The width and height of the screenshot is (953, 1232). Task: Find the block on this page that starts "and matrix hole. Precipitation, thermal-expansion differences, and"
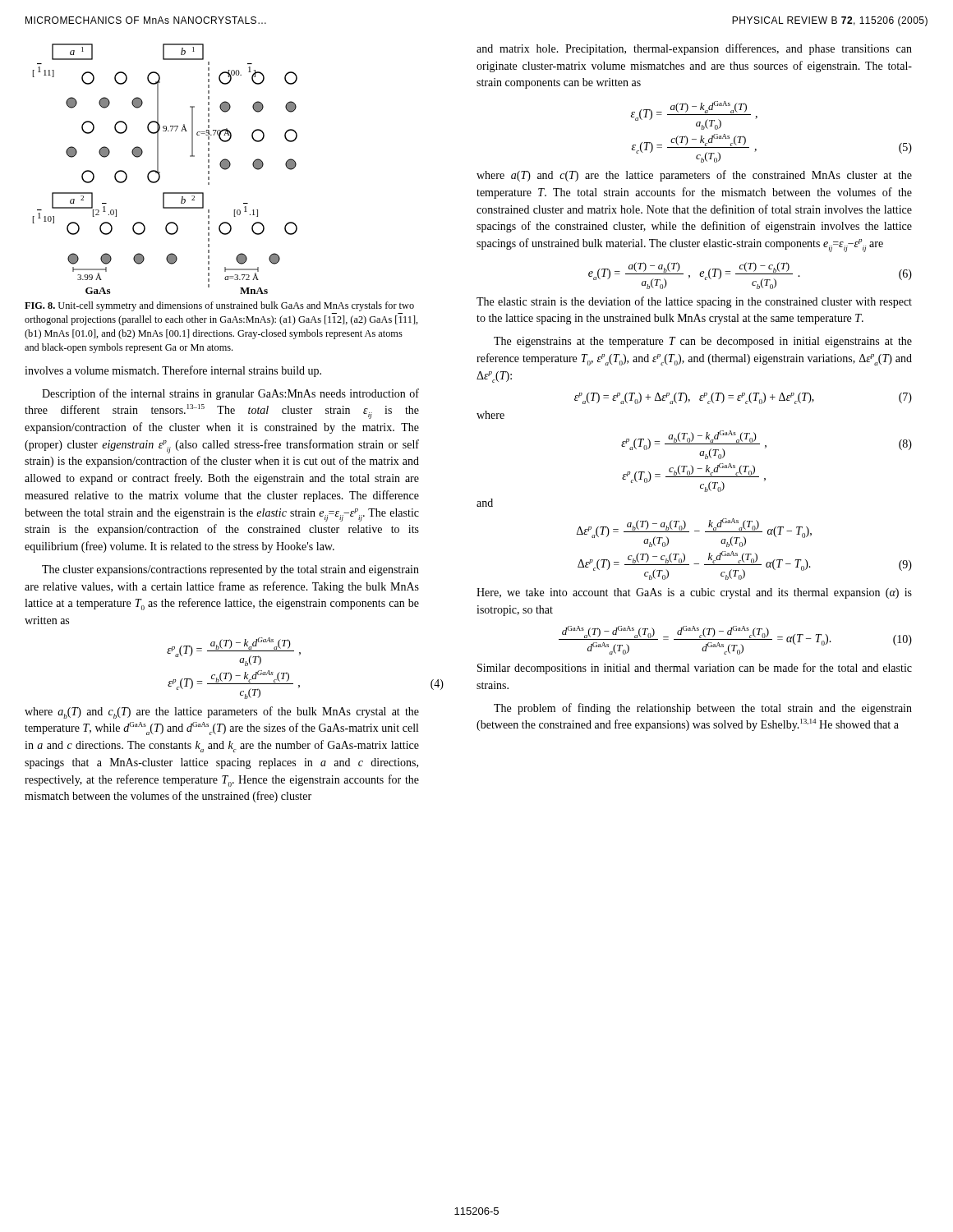(694, 66)
